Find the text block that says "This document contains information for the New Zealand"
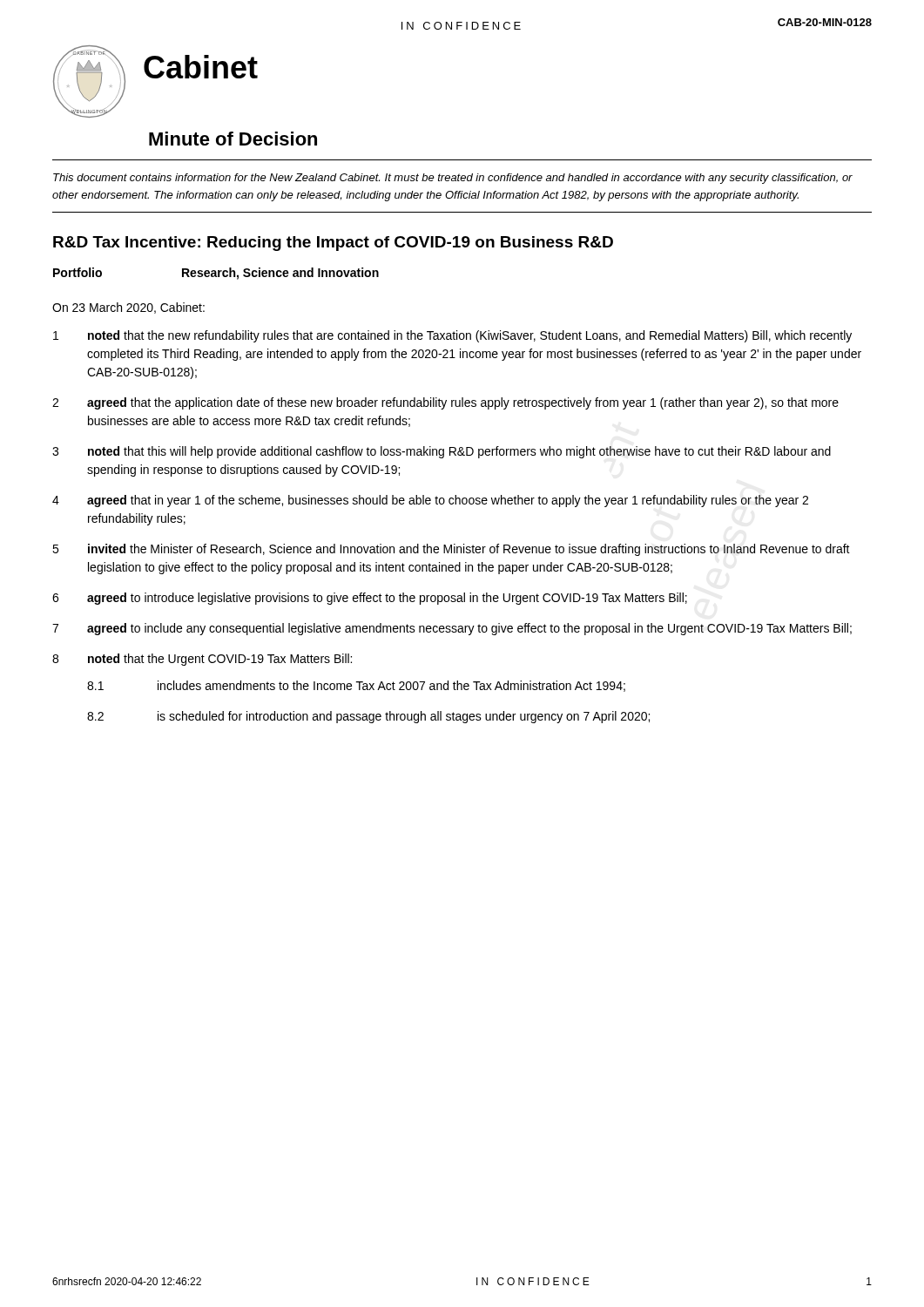The height and width of the screenshot is (1307, 924). coord(452,186)
